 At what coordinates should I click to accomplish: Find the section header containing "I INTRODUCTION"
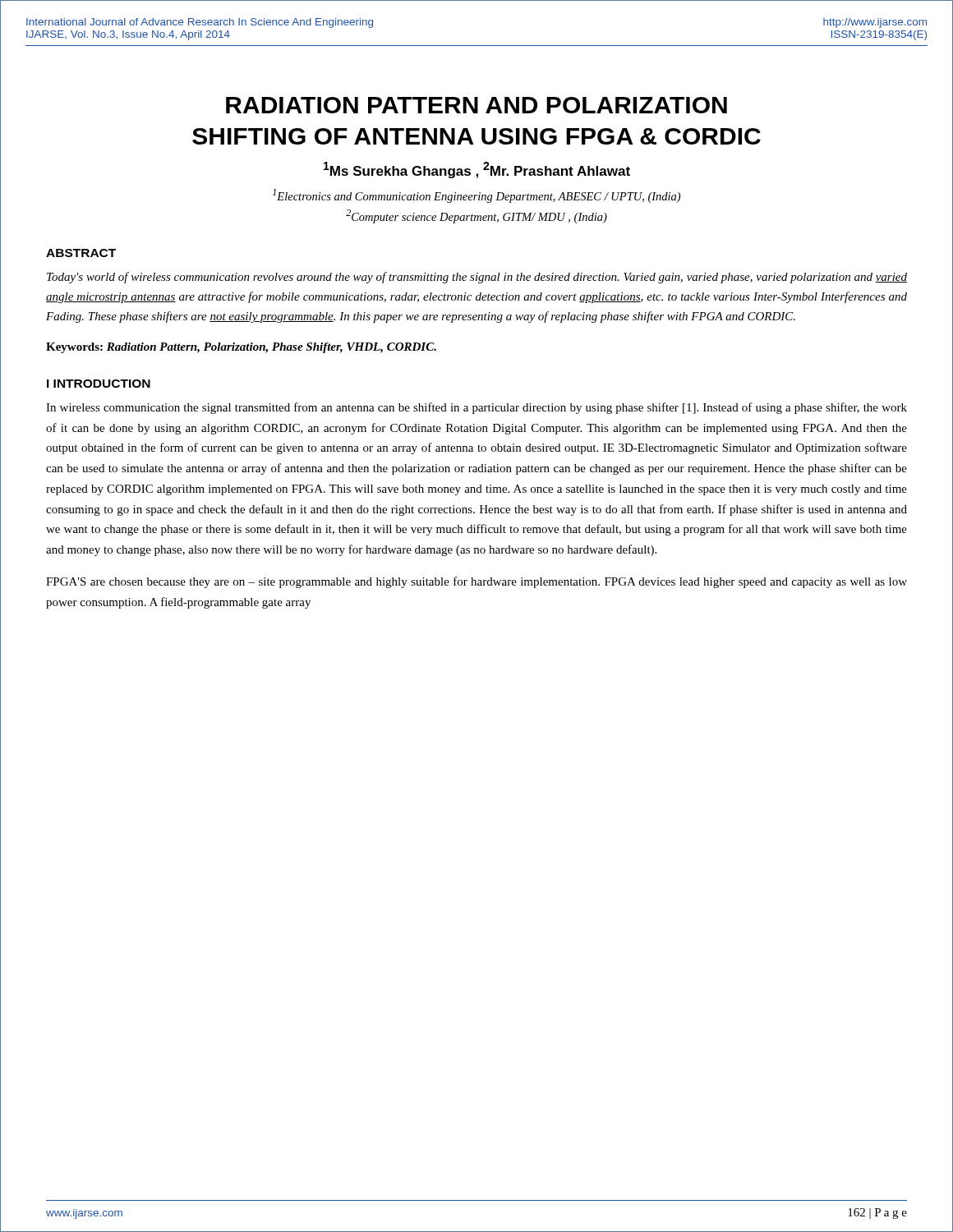coord(98,383)
